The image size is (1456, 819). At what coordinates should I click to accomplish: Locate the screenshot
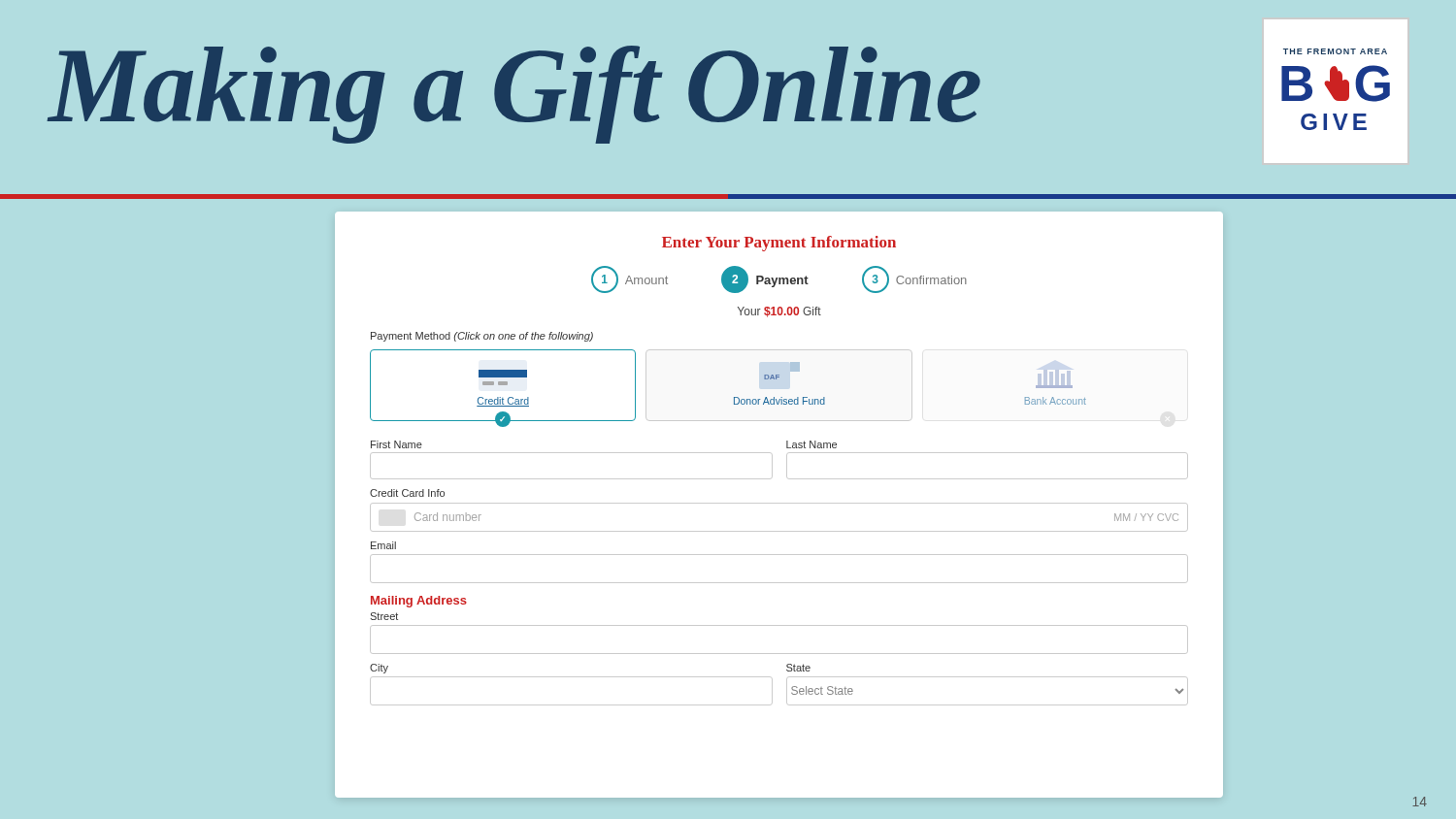(x=779, y=505)
